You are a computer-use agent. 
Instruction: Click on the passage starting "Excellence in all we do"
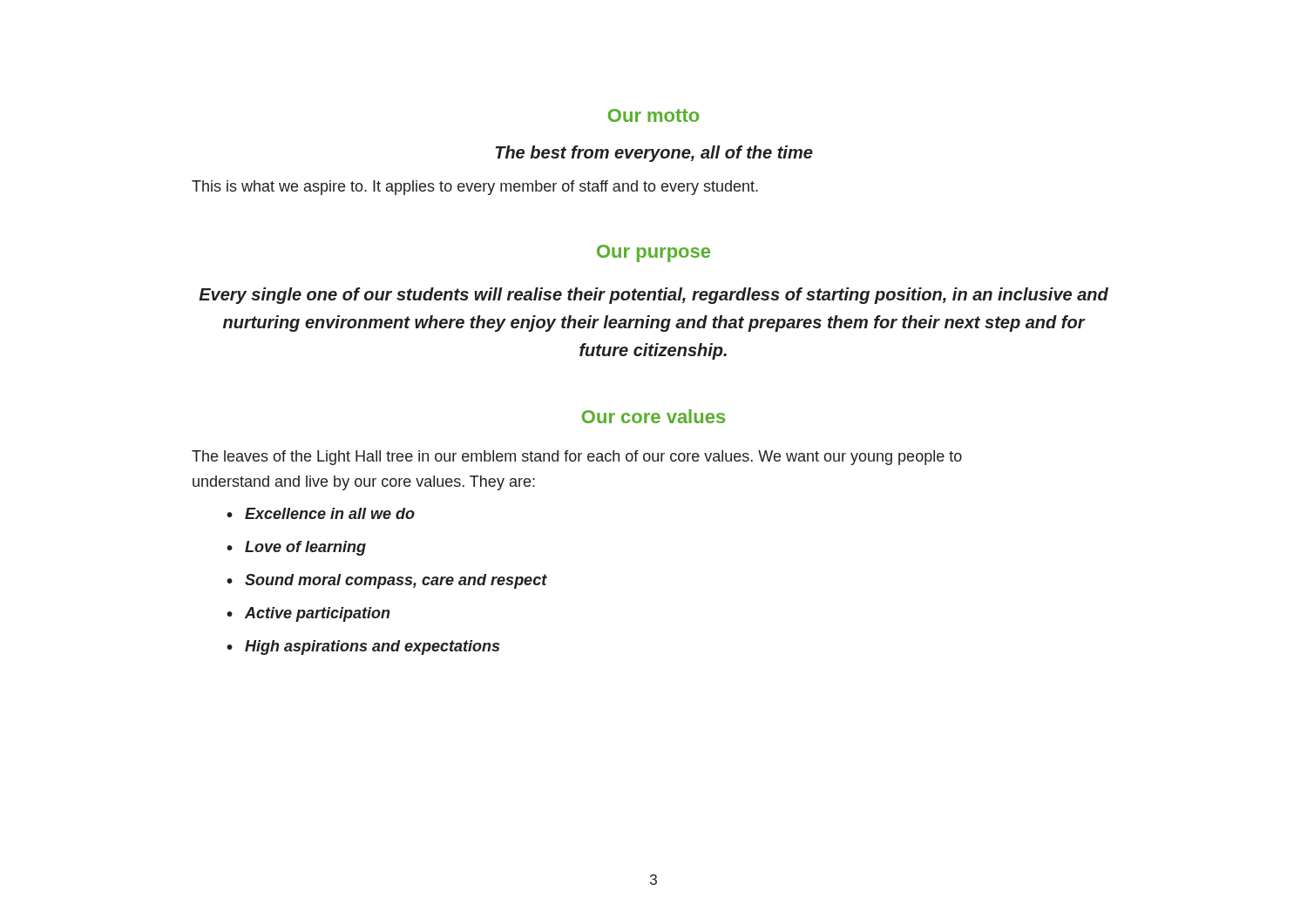(x=330, y=514)
